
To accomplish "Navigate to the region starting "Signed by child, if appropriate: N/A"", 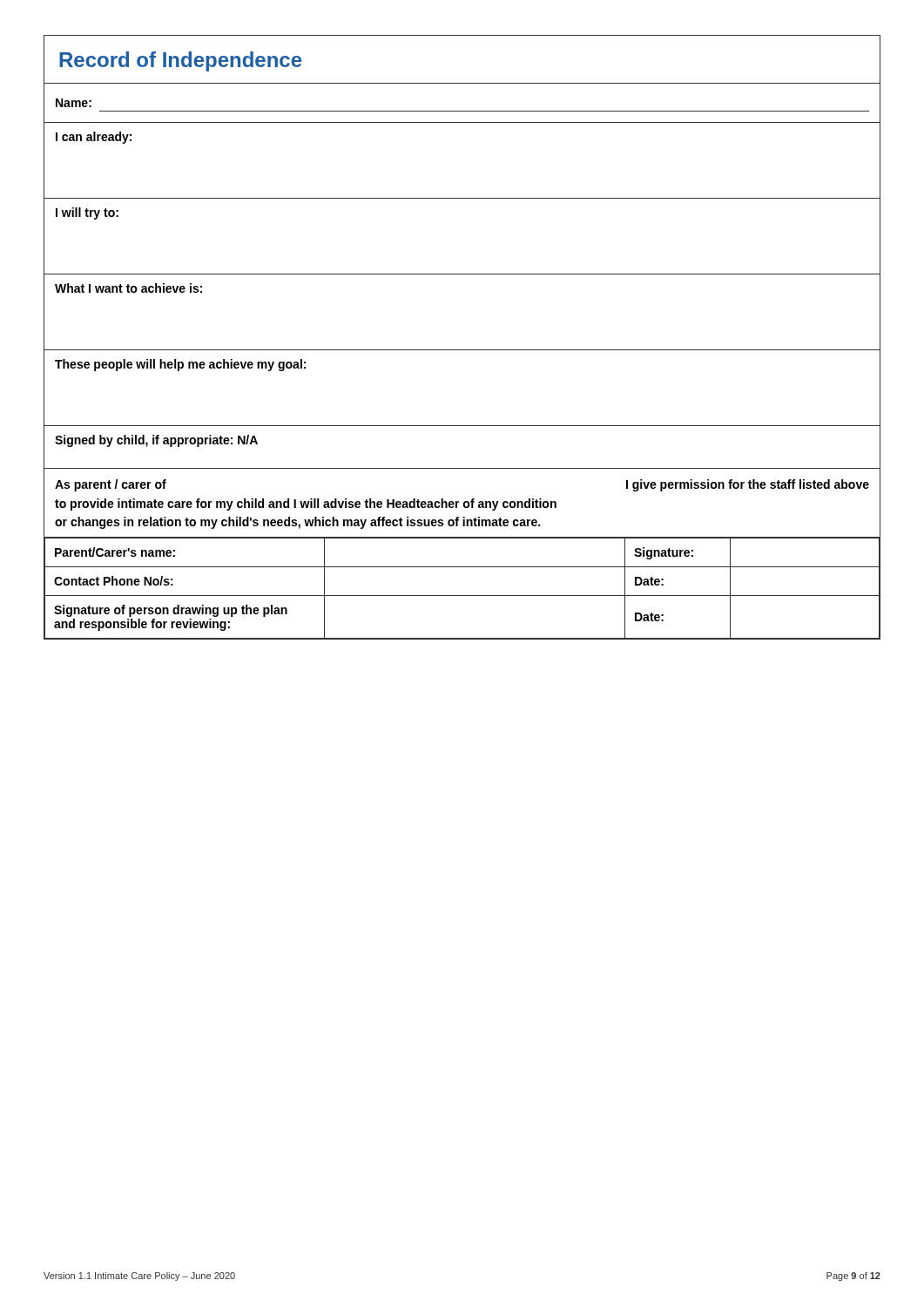I will coord(156,441).
